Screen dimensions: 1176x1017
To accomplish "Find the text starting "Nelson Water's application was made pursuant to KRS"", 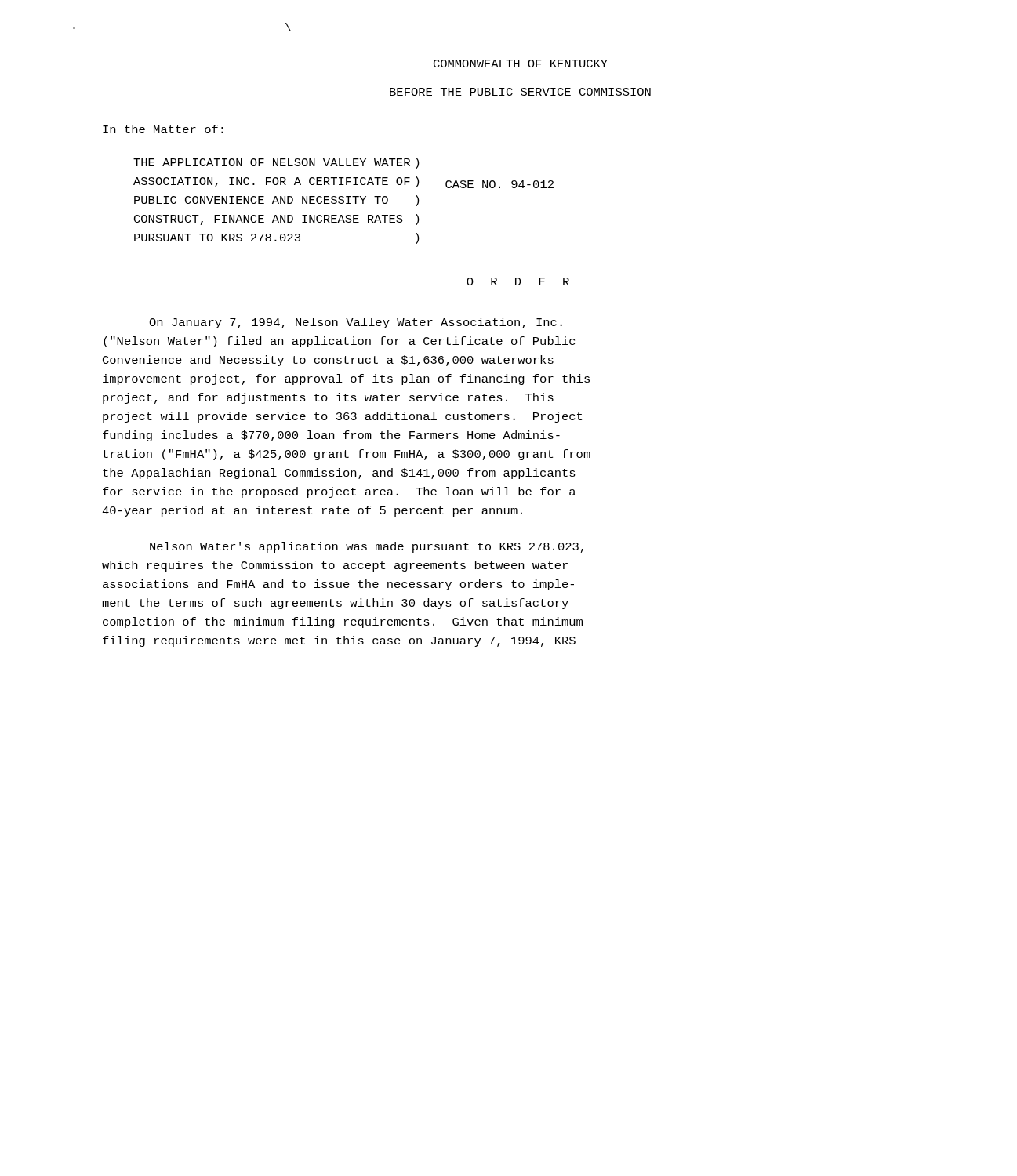I will click(x=344, y=595).
